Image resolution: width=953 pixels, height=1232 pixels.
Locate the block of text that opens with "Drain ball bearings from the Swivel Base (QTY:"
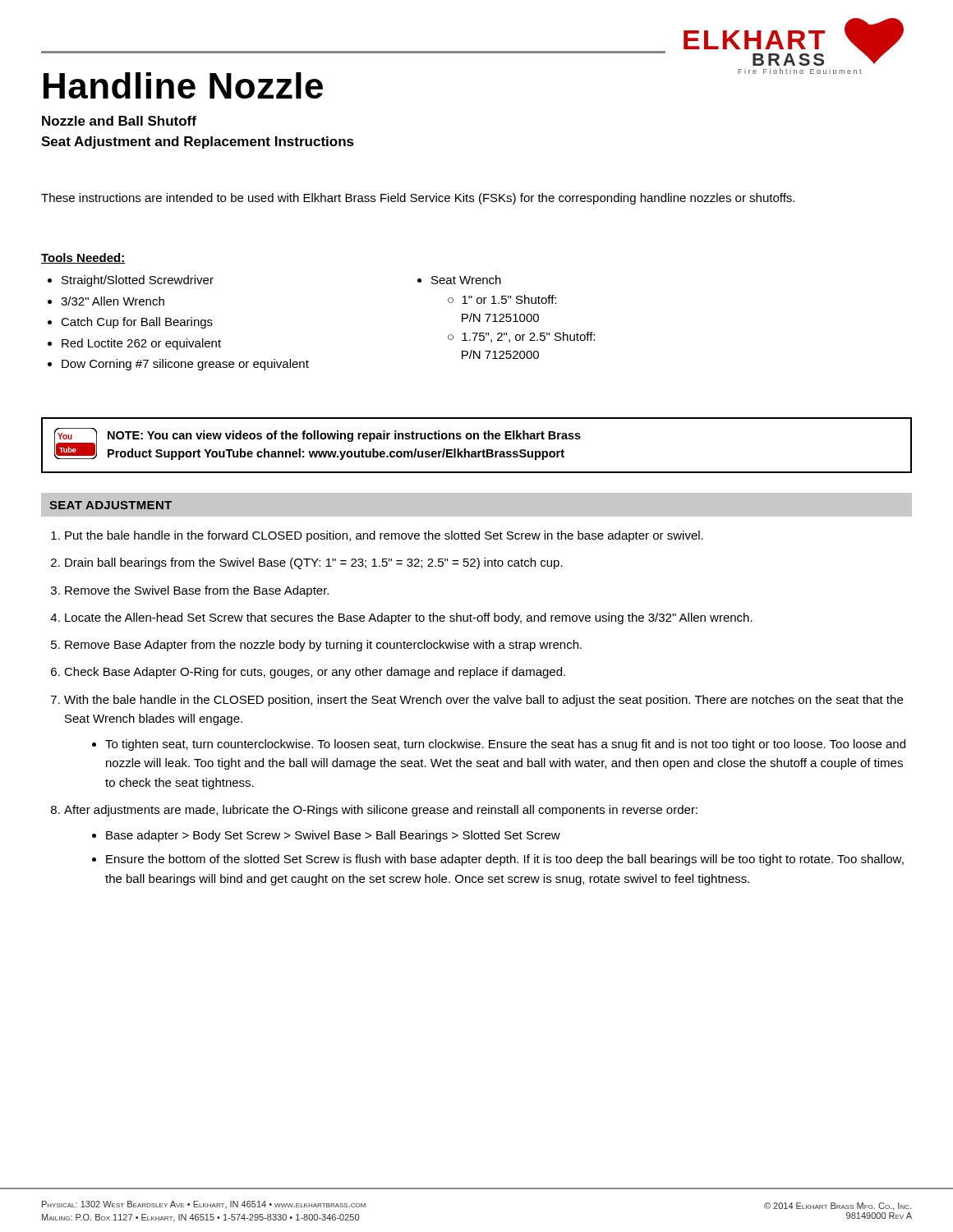(314, 562)
